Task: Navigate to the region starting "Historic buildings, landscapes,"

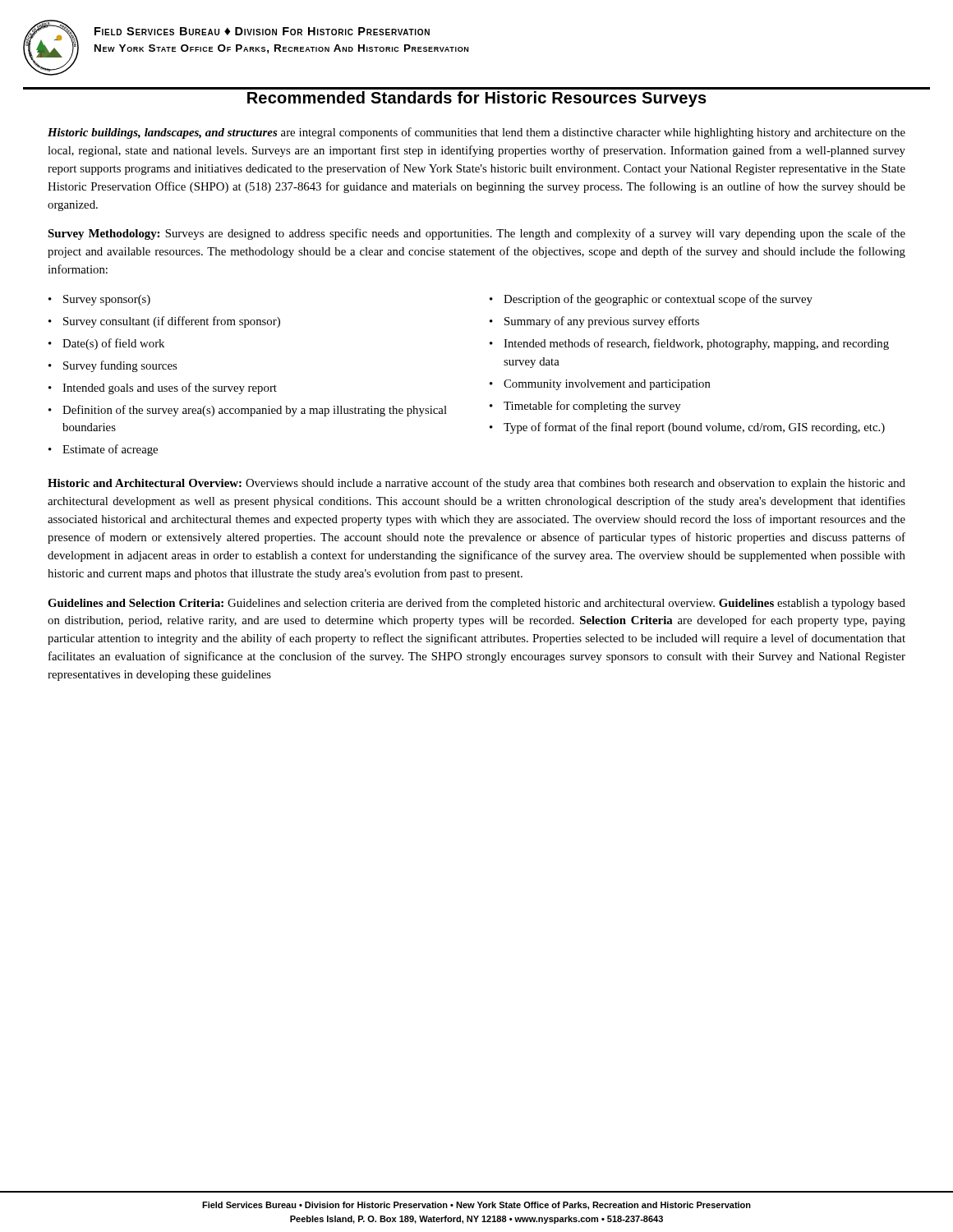Action: [476, 168]
